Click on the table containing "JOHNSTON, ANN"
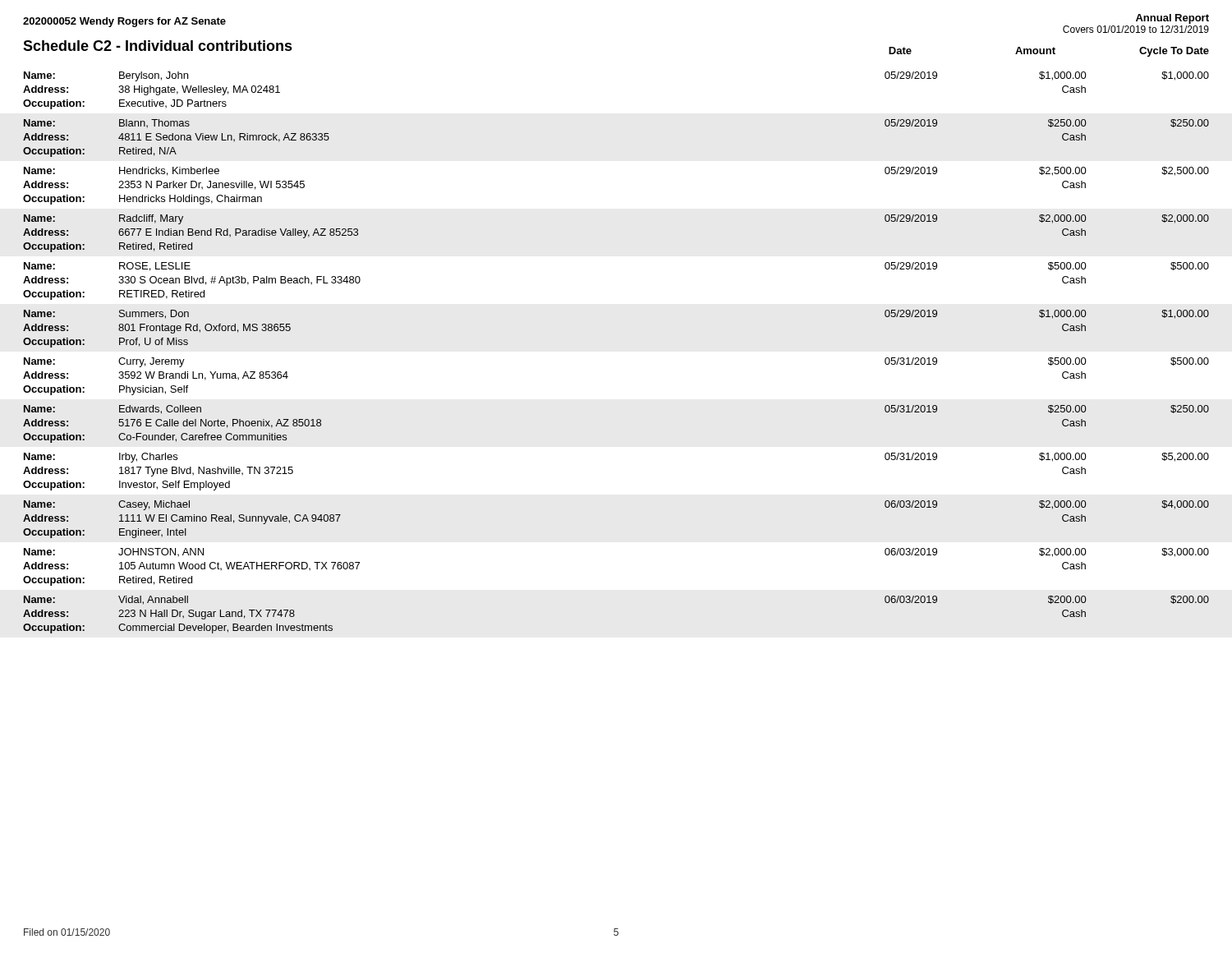Screen dimensions: 953x1232 pos(616,352)
